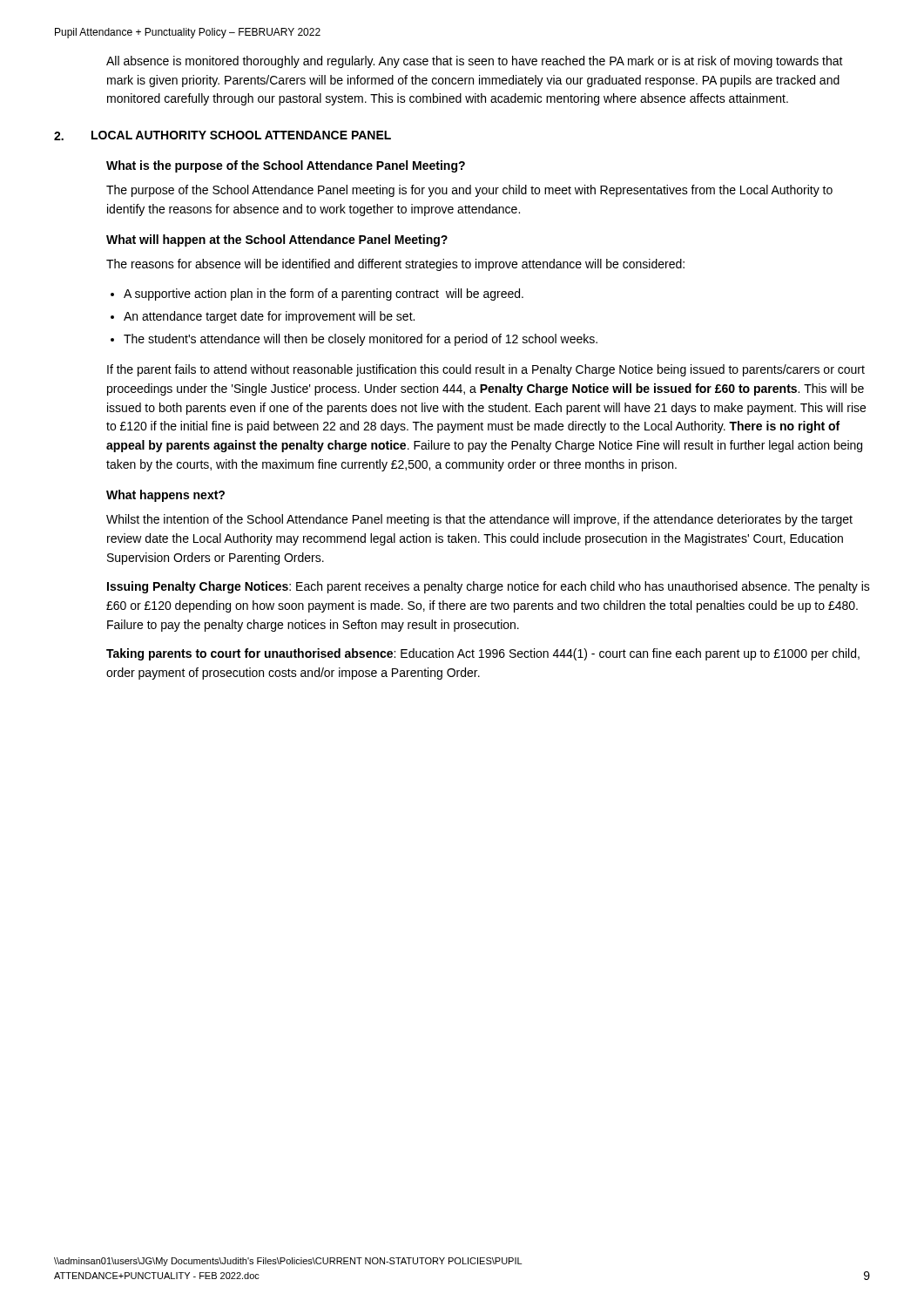
Task: Select the list item that says "An attendance target date for improvement will"
Action: click(x=270, y=316)
